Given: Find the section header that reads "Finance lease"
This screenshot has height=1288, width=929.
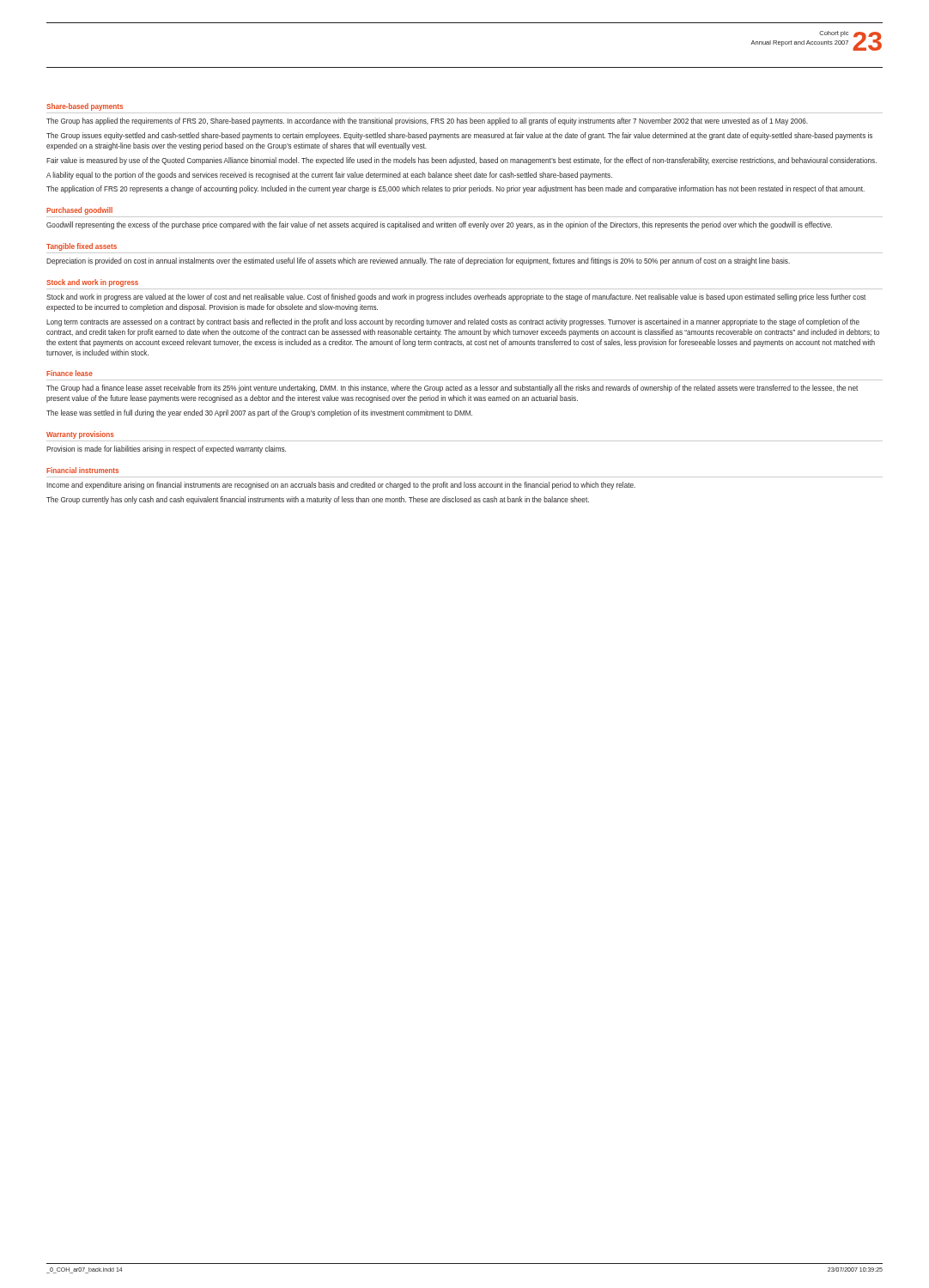Looking at the screenshot, I should [69, 374].
